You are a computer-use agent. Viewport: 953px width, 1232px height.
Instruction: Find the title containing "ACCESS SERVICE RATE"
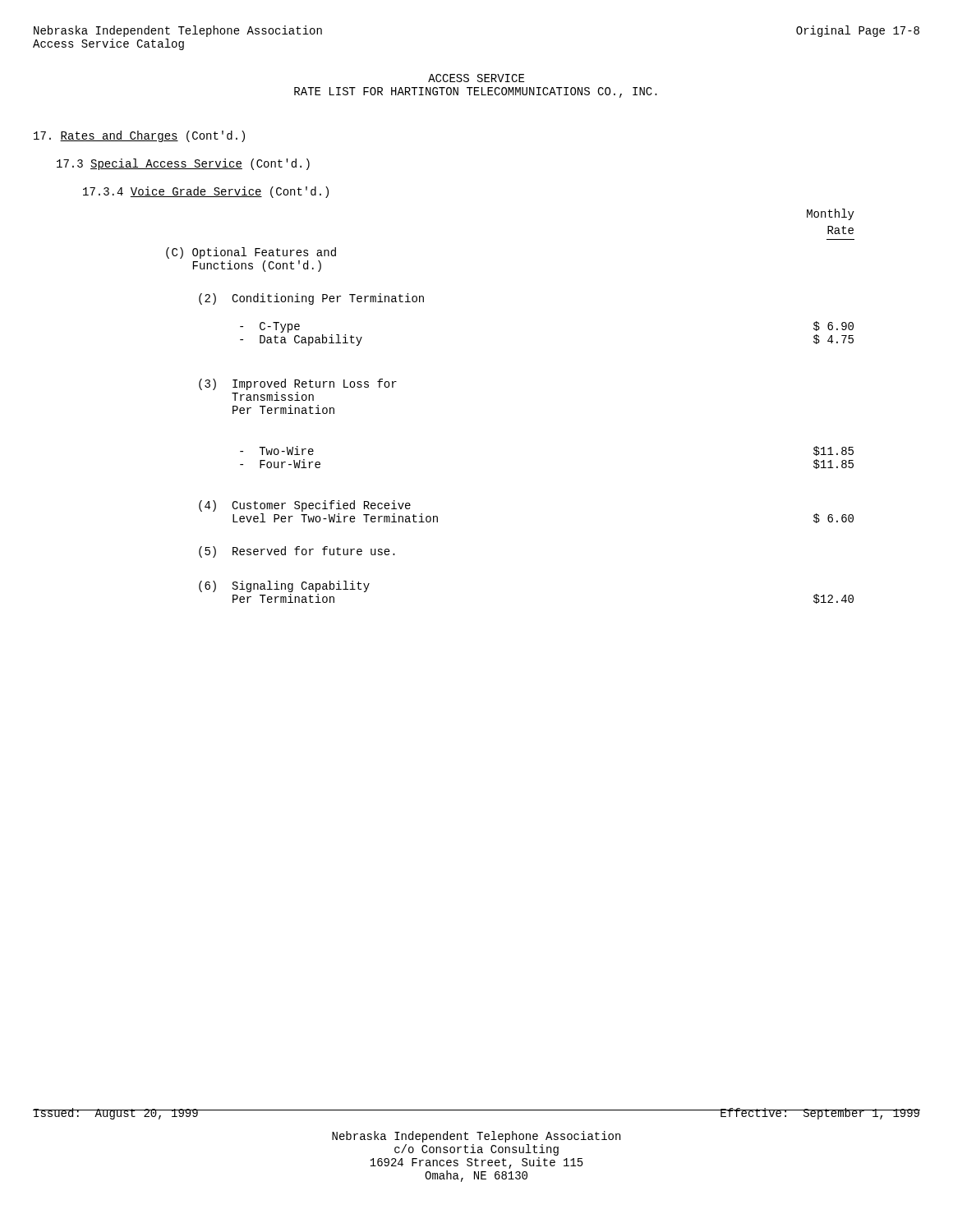(x=476, y=85)
